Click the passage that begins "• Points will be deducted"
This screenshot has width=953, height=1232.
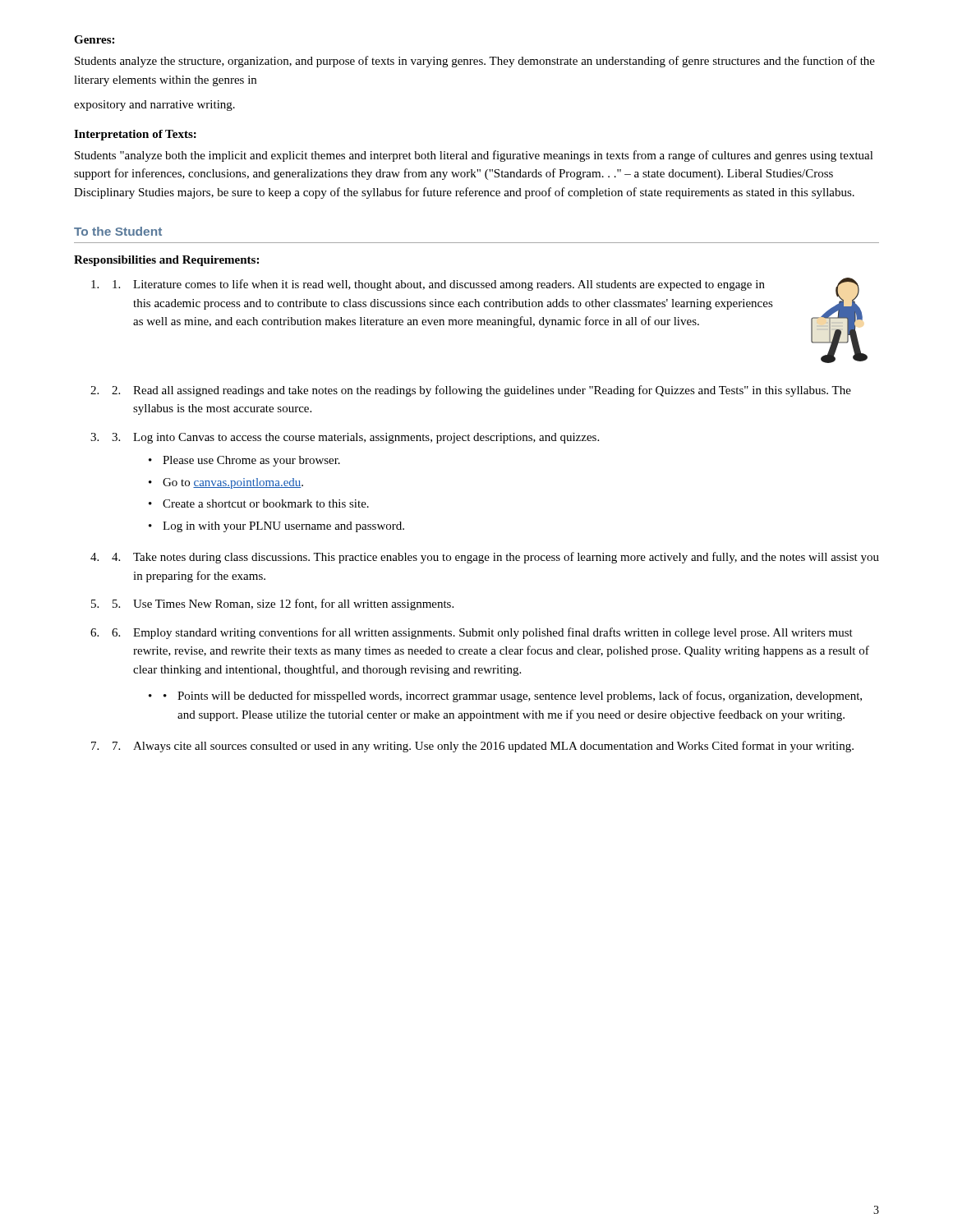coord(521,705)
